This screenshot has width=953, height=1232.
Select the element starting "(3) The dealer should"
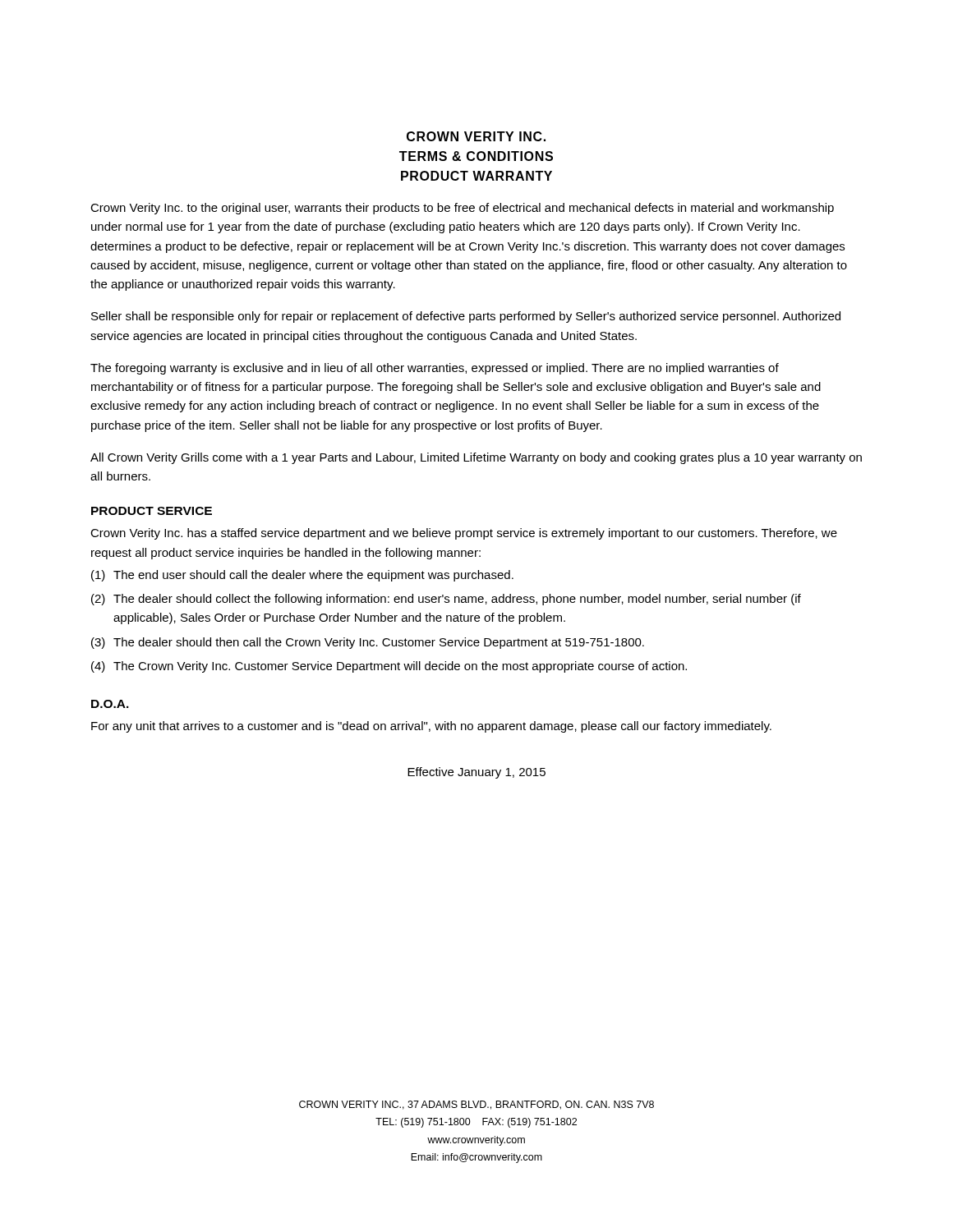476,642
